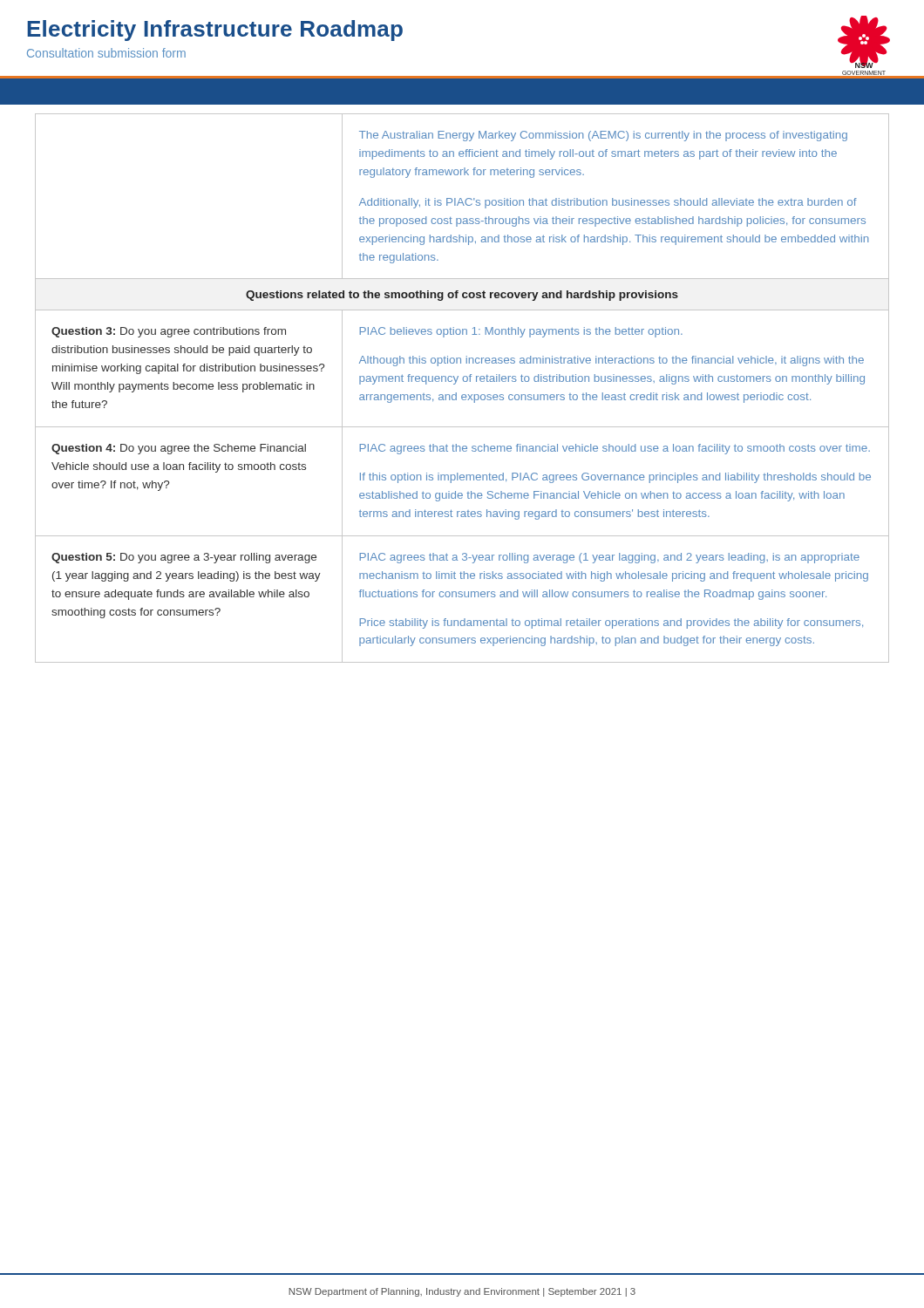
Task: Navigate to the block starting "The Australian Energy Markey Commission (AEMC)"
Action: [616, 196]
